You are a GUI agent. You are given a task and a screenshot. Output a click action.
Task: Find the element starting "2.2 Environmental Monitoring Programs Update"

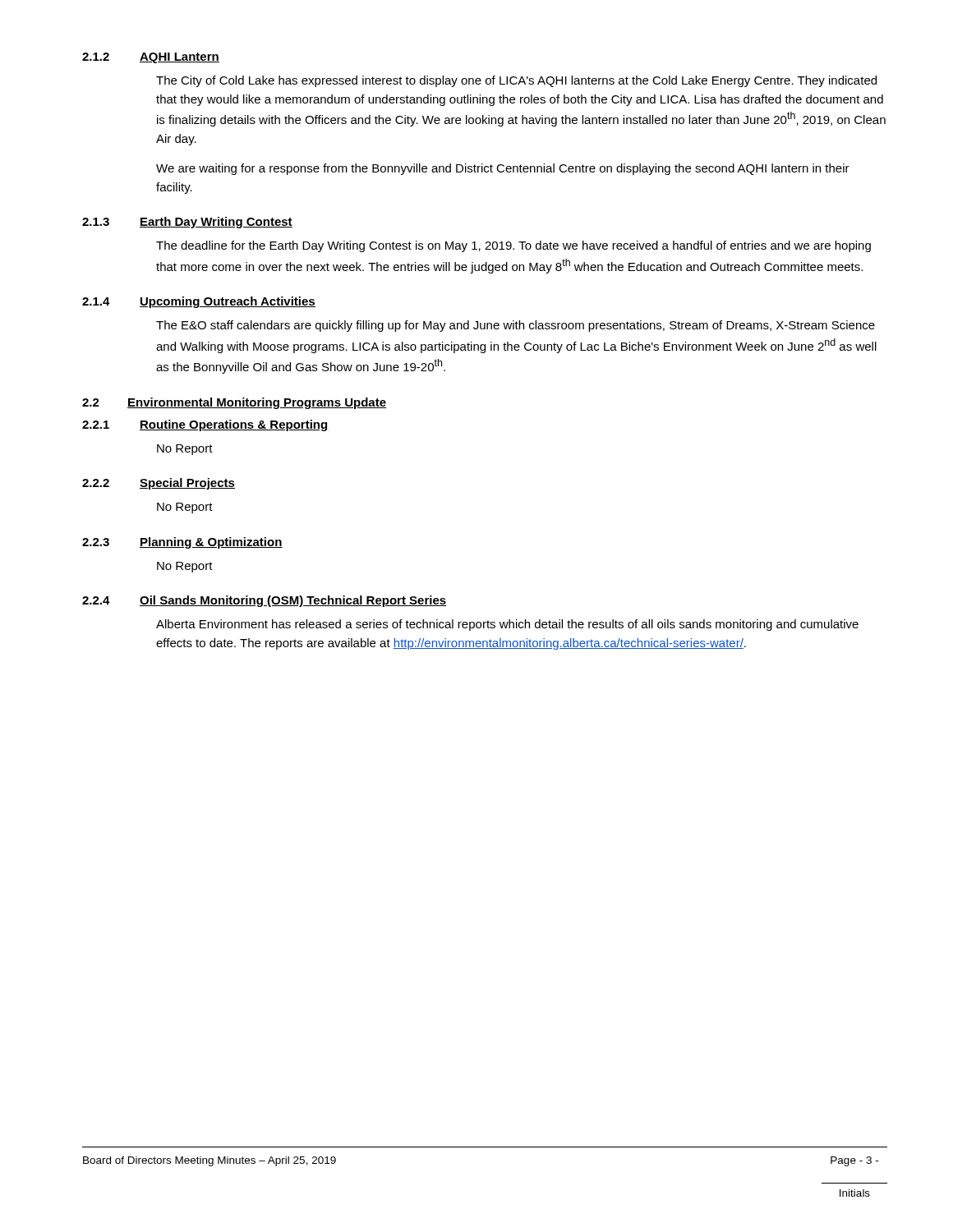(x=234, y=402)
